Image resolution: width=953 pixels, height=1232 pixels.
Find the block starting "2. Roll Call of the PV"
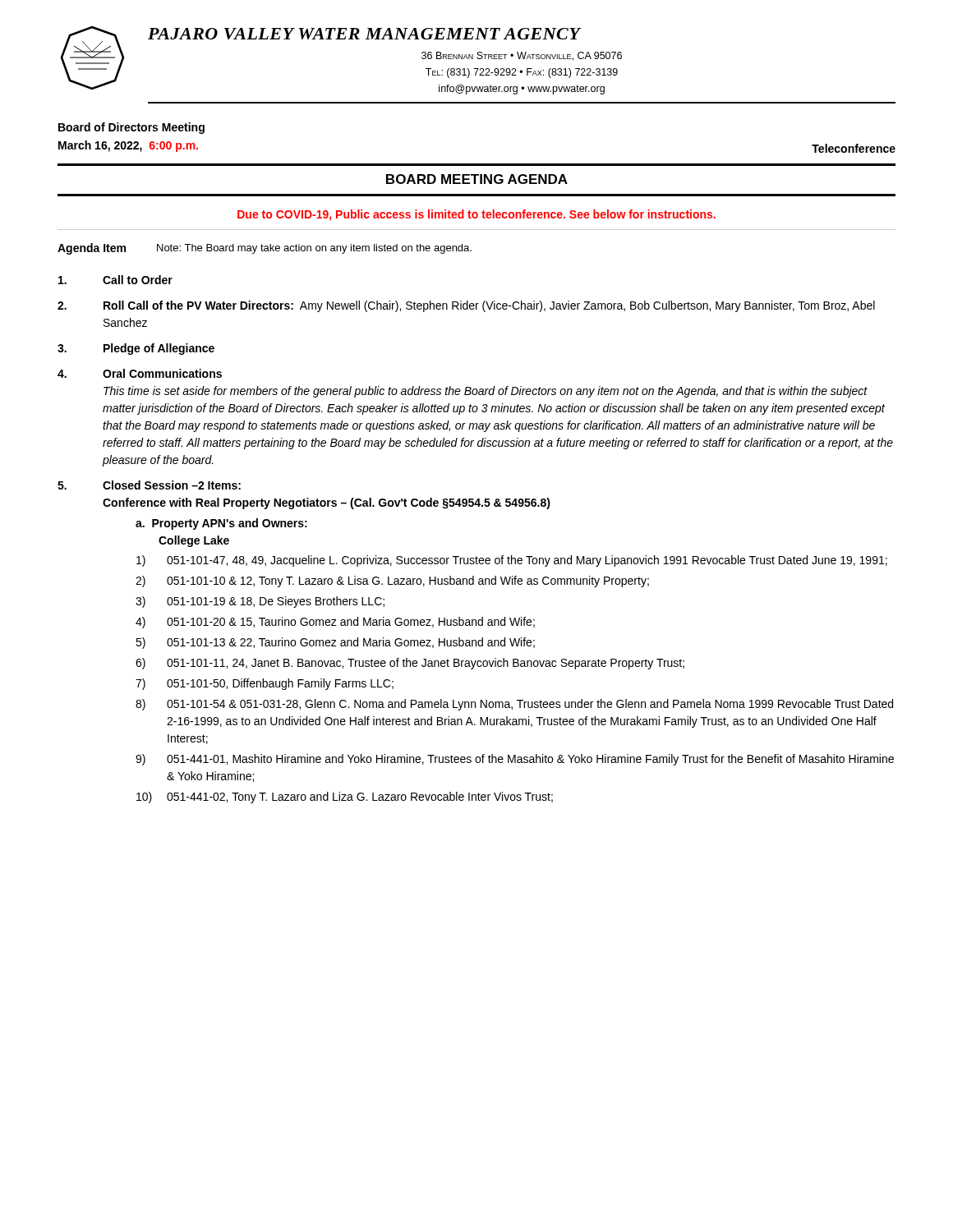coord(476,314)
